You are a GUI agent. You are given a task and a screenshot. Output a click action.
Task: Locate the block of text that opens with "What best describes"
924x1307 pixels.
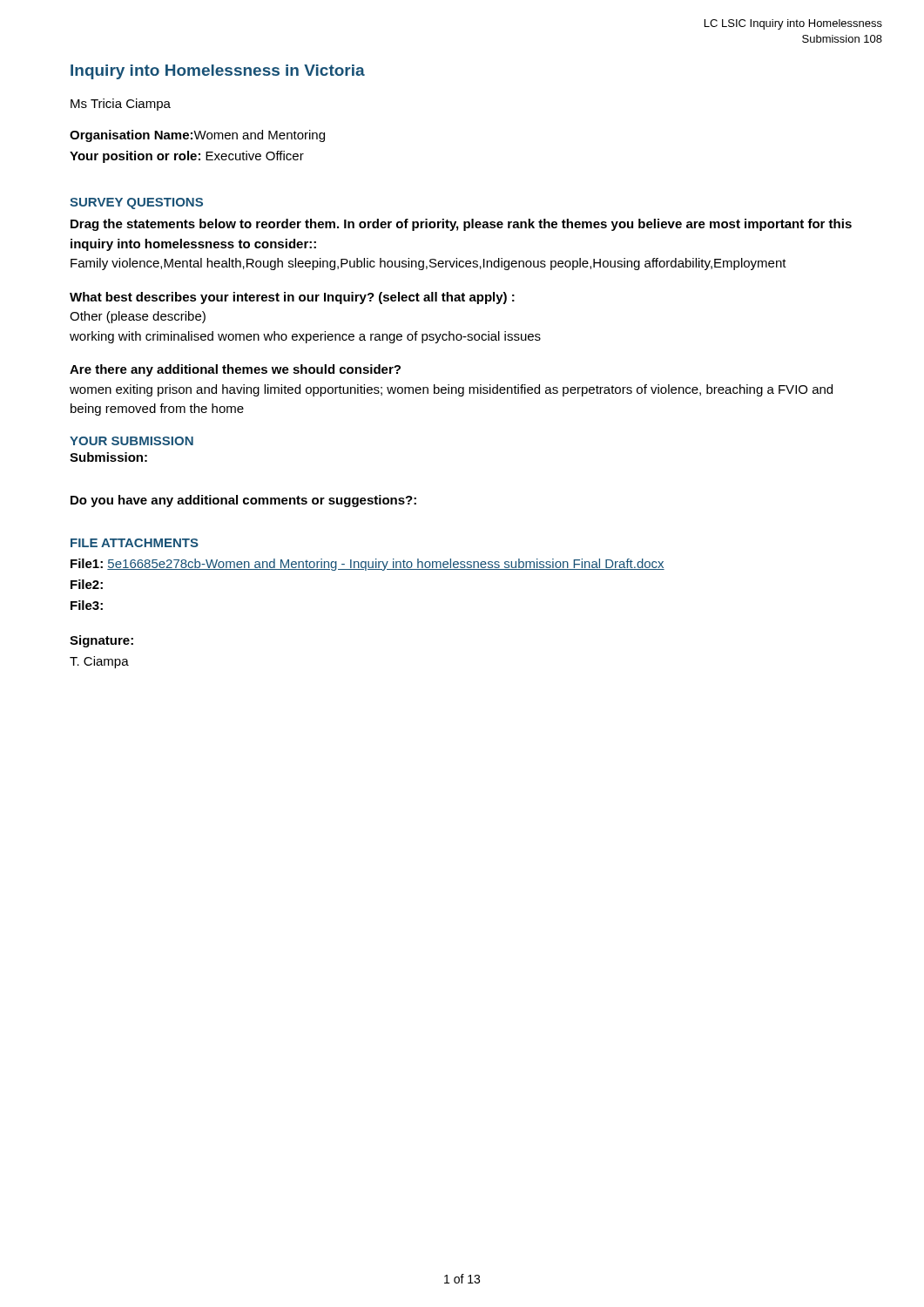[292, 298]
